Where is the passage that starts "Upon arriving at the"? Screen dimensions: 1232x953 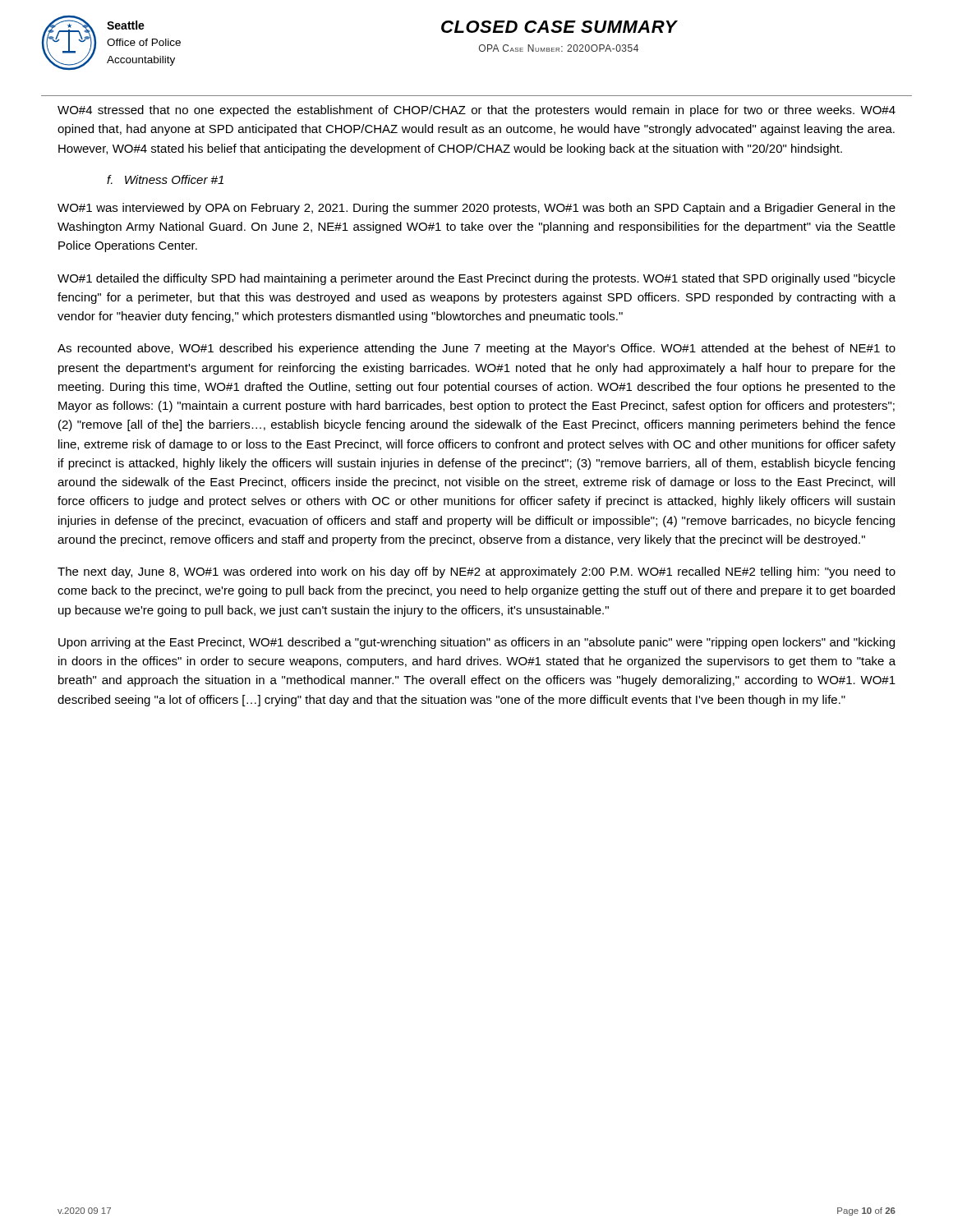click(x=476, y=670)
